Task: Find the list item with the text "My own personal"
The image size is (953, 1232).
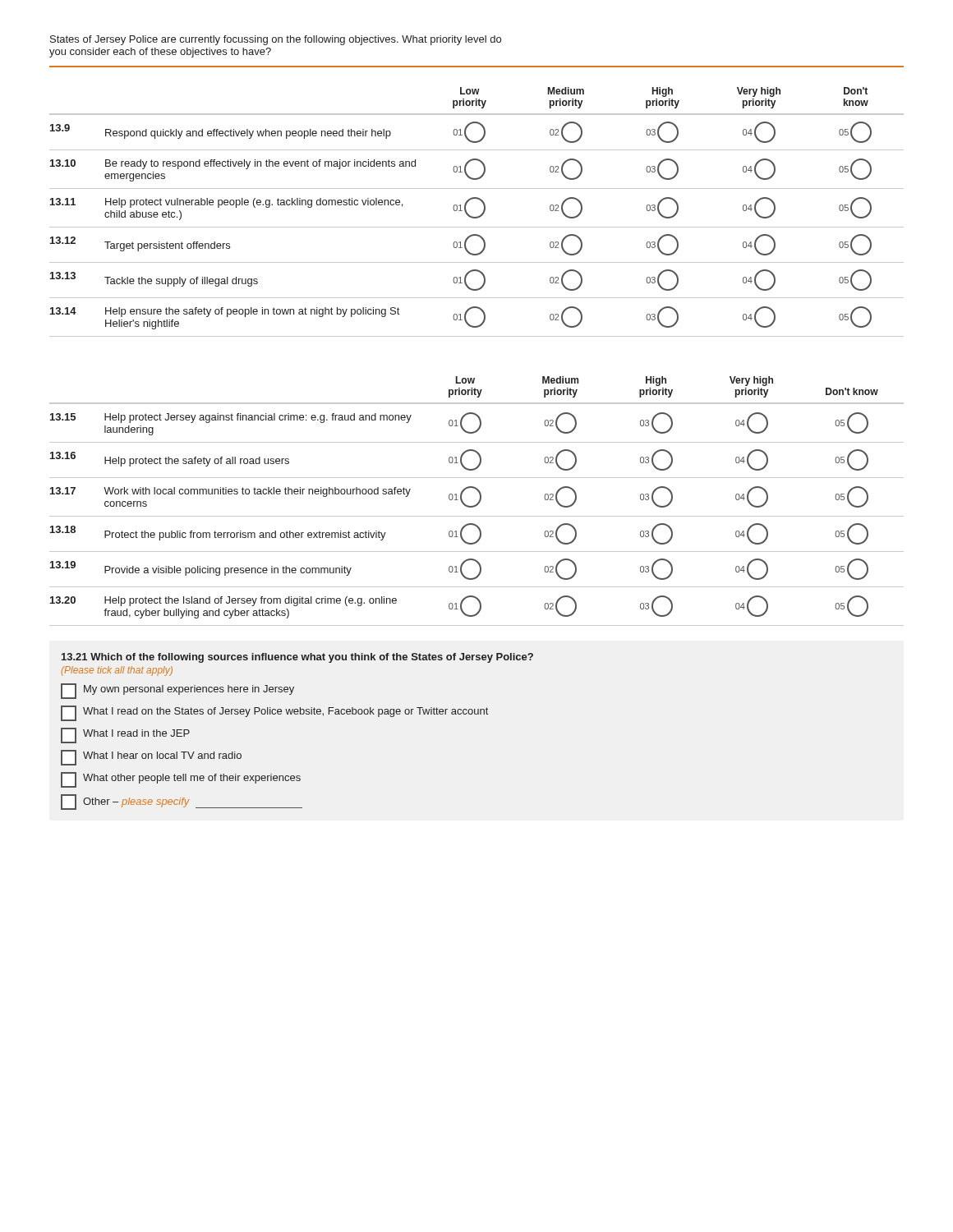Action: pyautogui.click(x=178, y=691)
